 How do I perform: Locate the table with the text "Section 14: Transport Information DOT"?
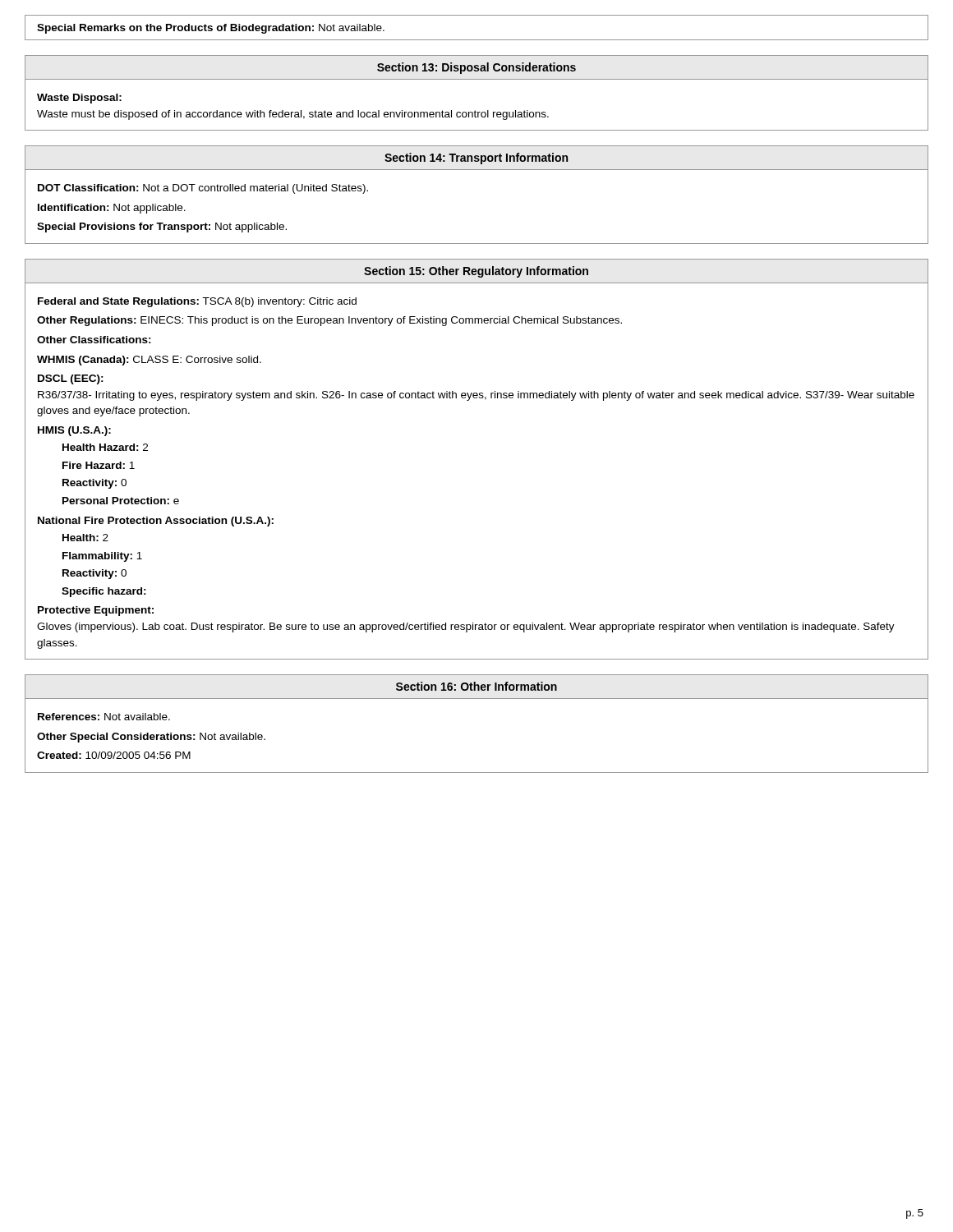(476, 195)
